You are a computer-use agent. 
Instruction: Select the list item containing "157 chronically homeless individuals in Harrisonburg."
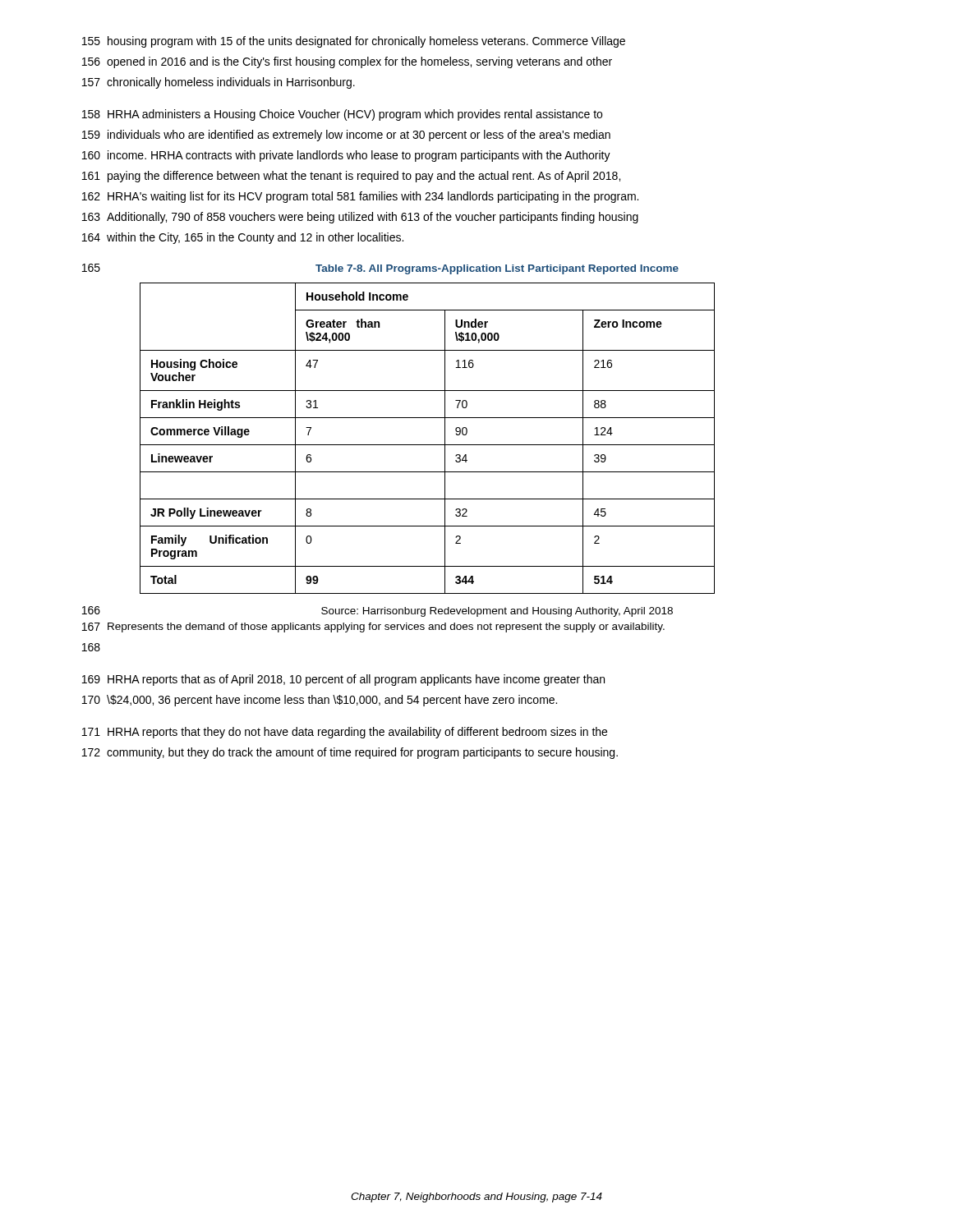pyautogui.click(x=219, y=83)
